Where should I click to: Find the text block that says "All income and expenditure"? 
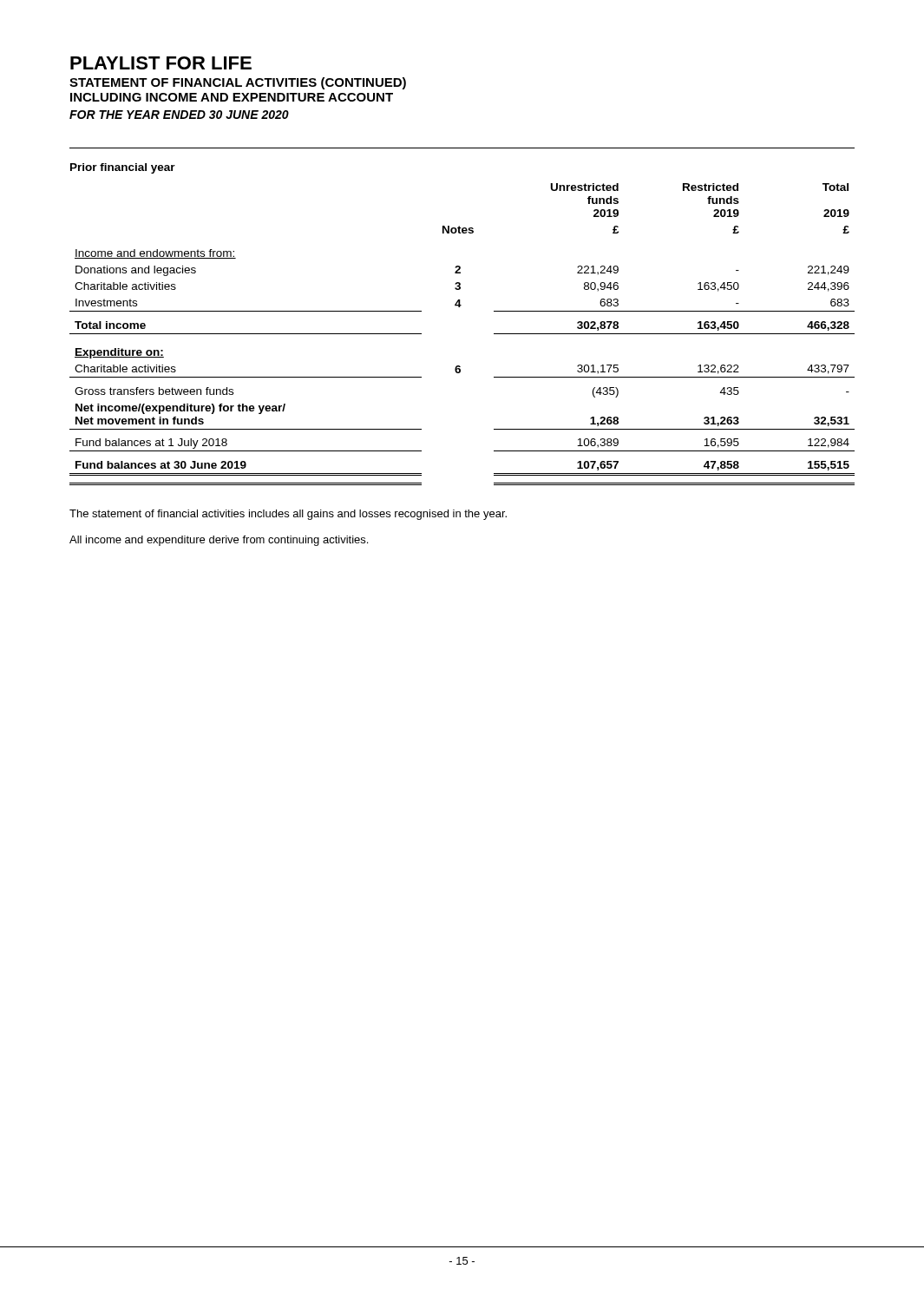pos(219,539)
